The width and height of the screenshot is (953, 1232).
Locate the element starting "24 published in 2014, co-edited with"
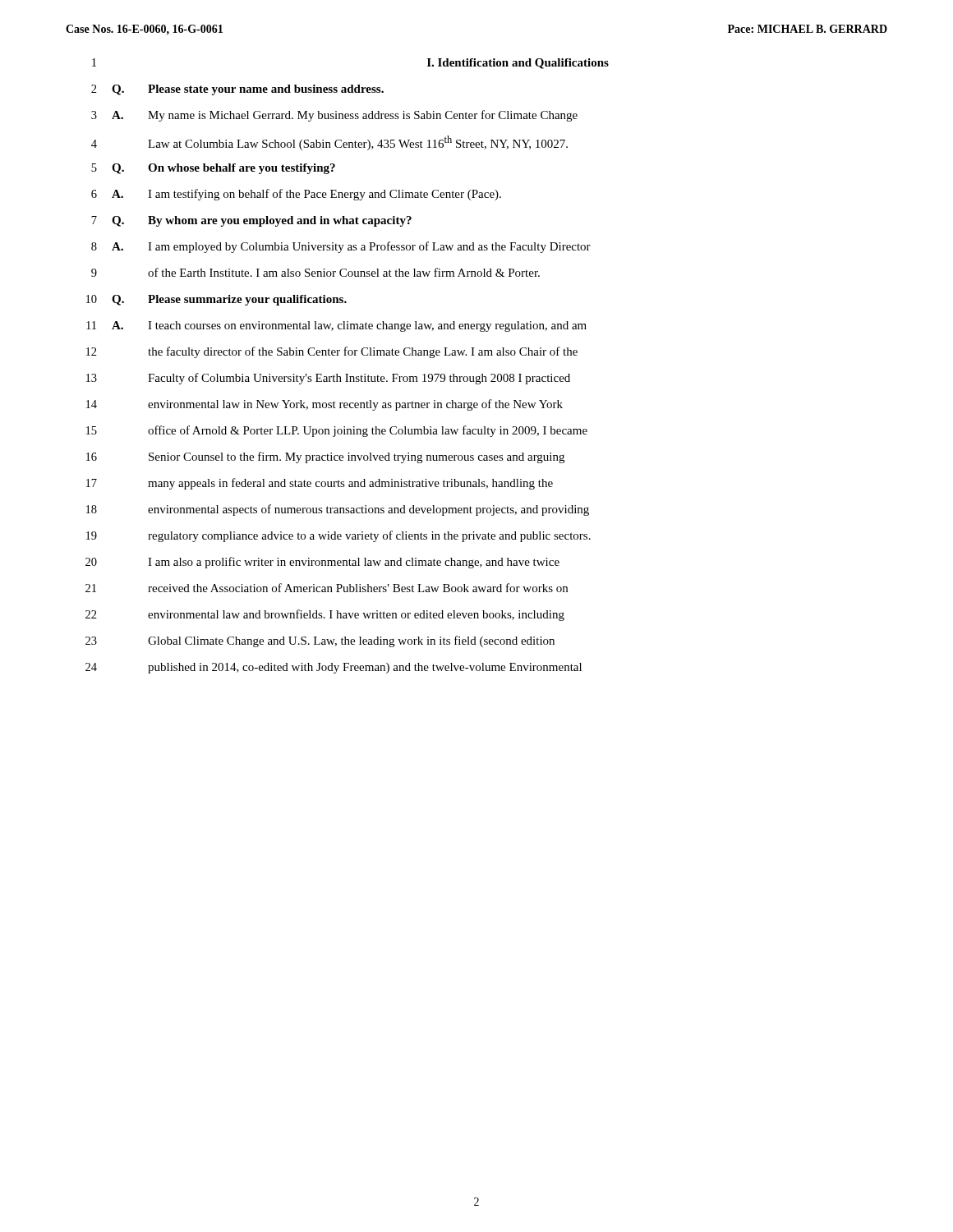coord(476,667)
